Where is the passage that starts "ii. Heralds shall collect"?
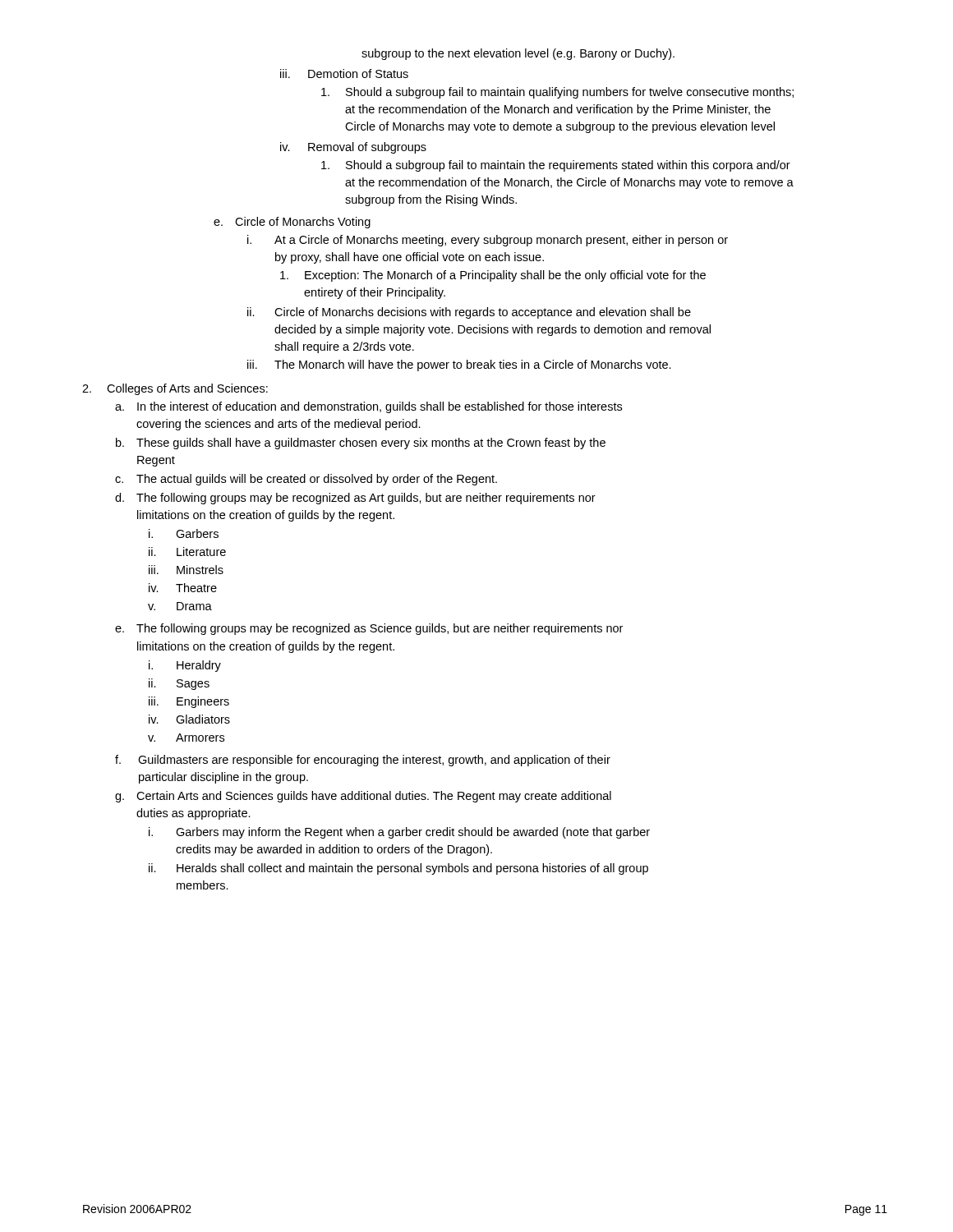Screen dimensions: 1232x953 (x=400, y=877)
